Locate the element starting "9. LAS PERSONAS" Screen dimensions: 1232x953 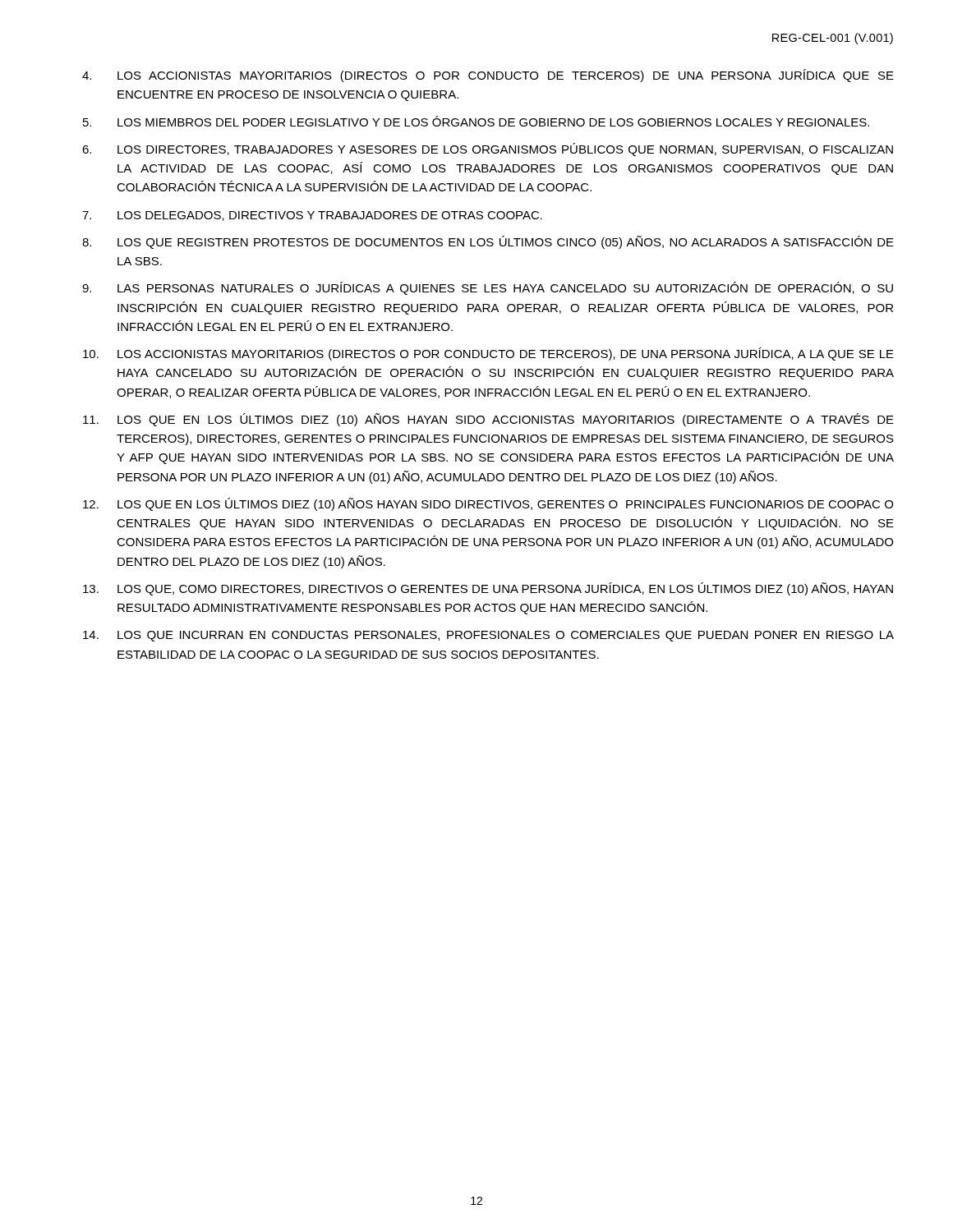(488, 307)
